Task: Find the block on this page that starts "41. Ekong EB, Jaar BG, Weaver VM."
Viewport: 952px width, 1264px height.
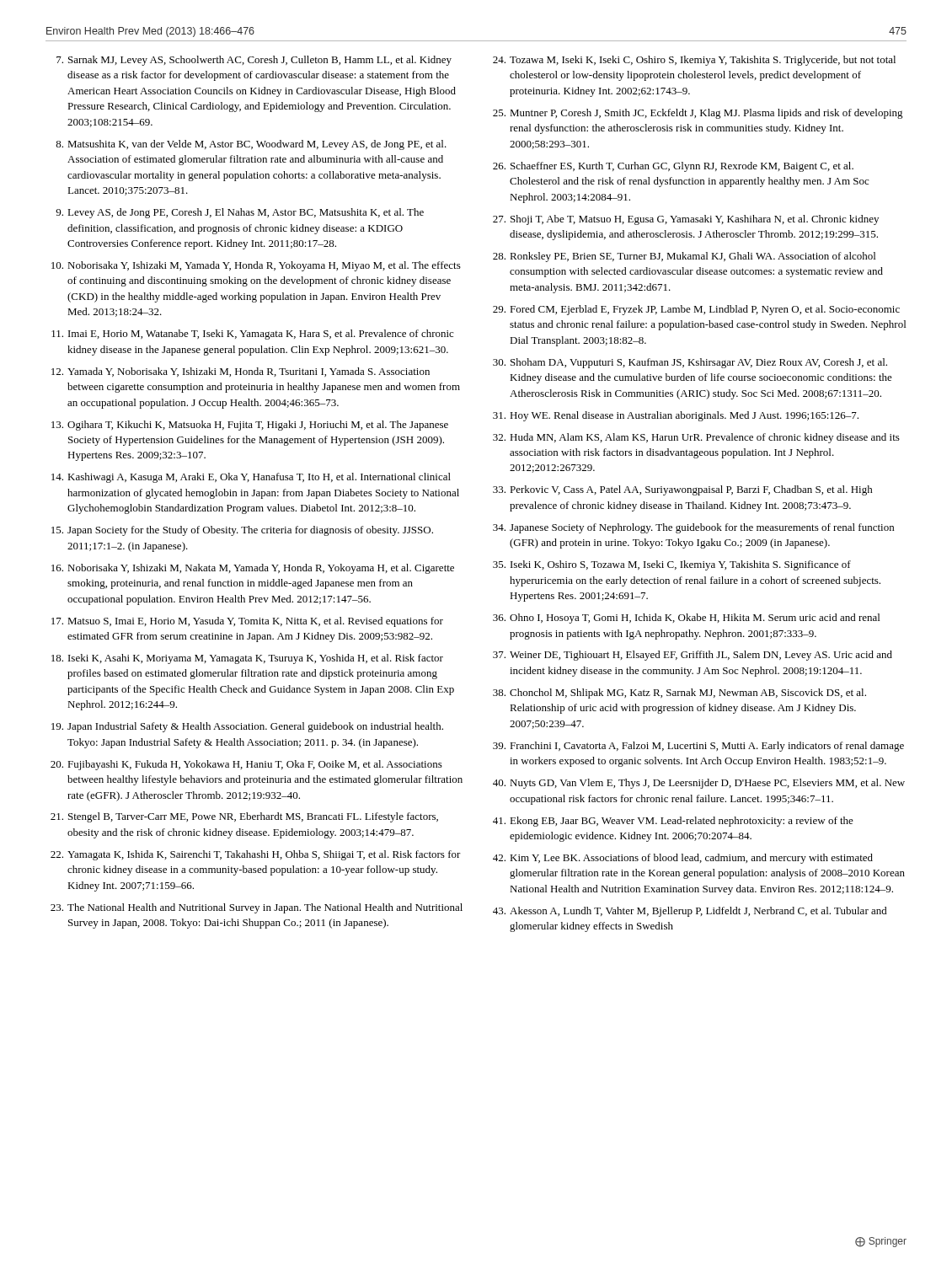Action: click(697, 828)
